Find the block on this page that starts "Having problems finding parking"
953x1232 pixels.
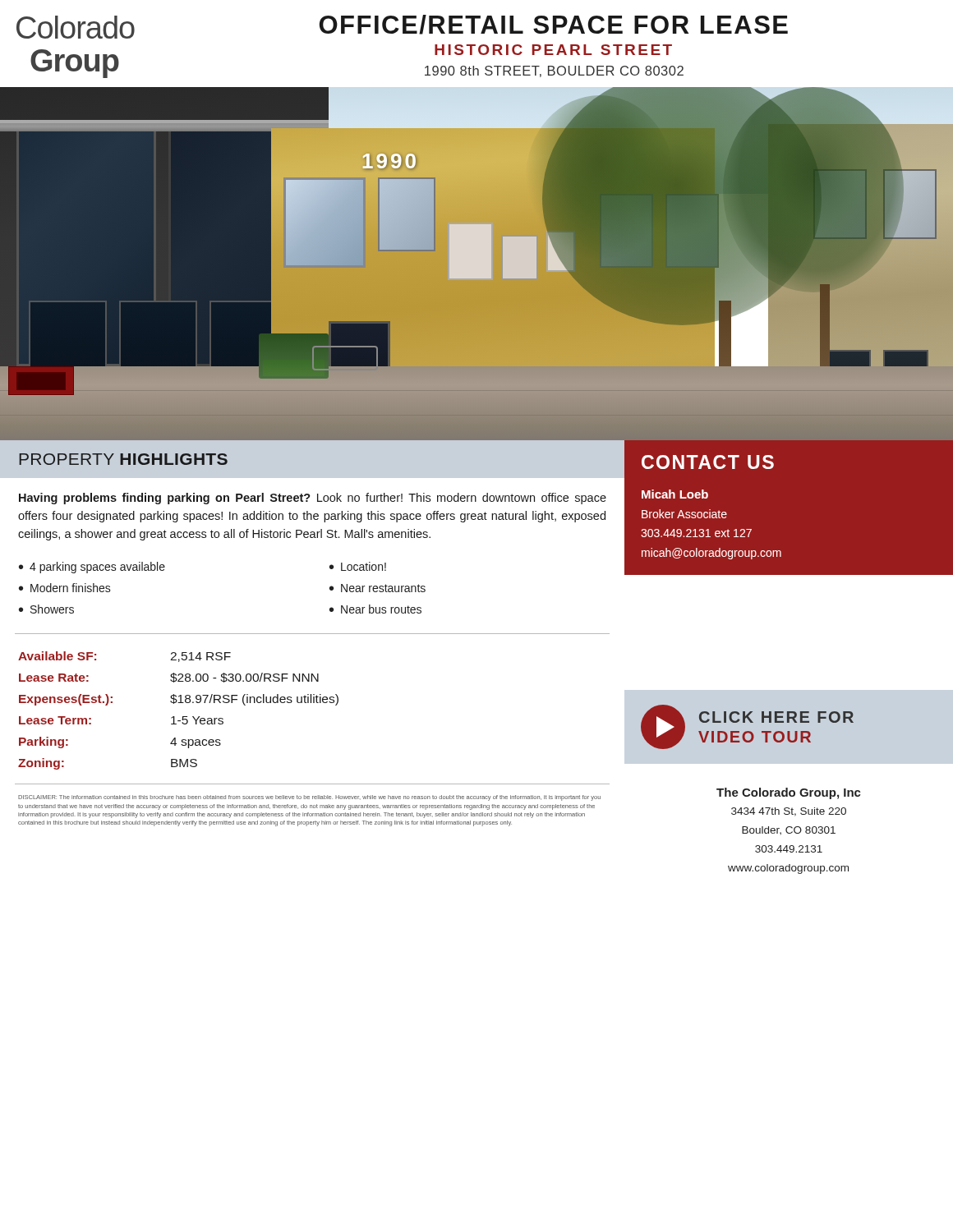coord(312,516)
